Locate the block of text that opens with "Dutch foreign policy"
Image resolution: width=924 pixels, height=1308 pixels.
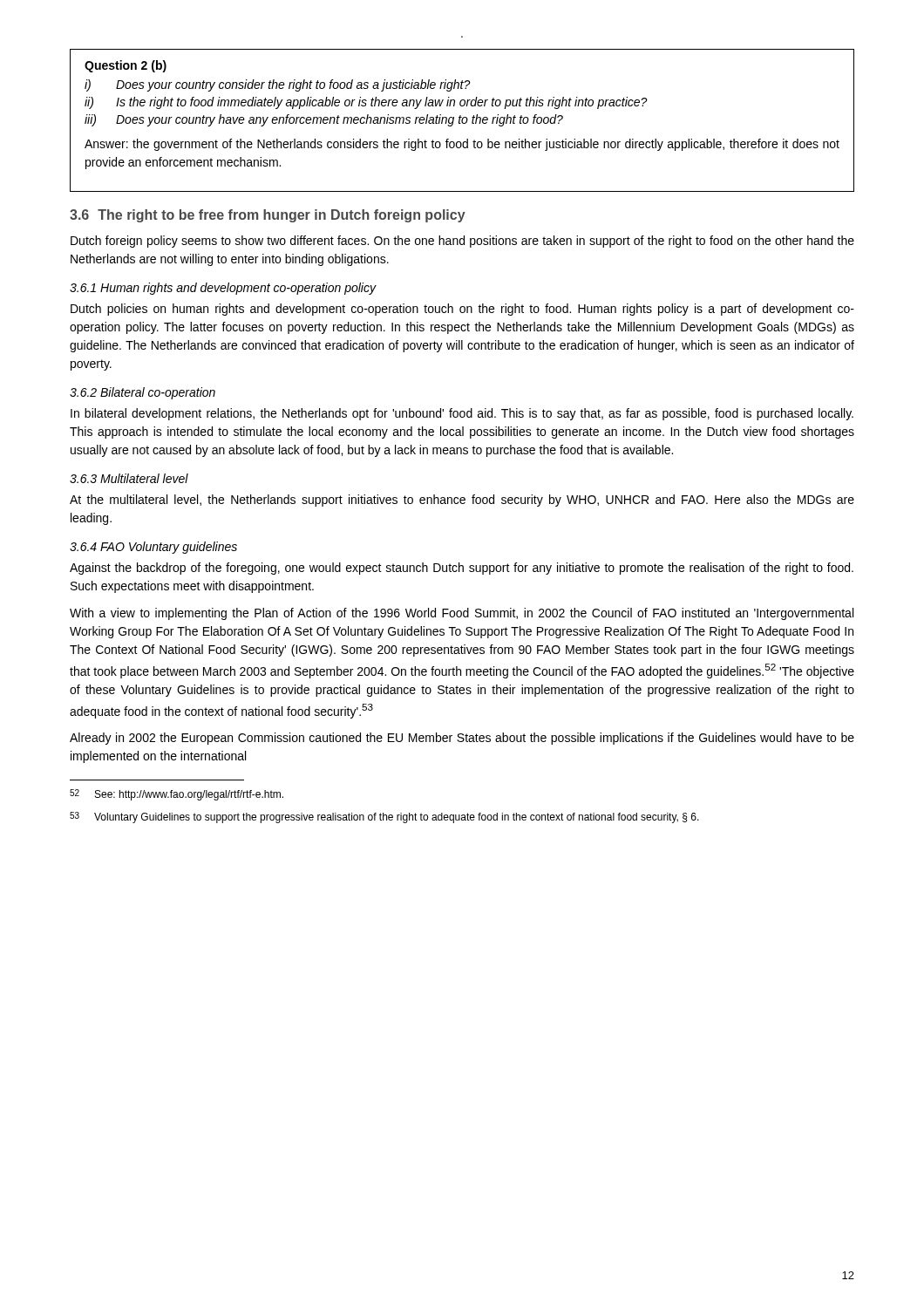pos(462,250)
